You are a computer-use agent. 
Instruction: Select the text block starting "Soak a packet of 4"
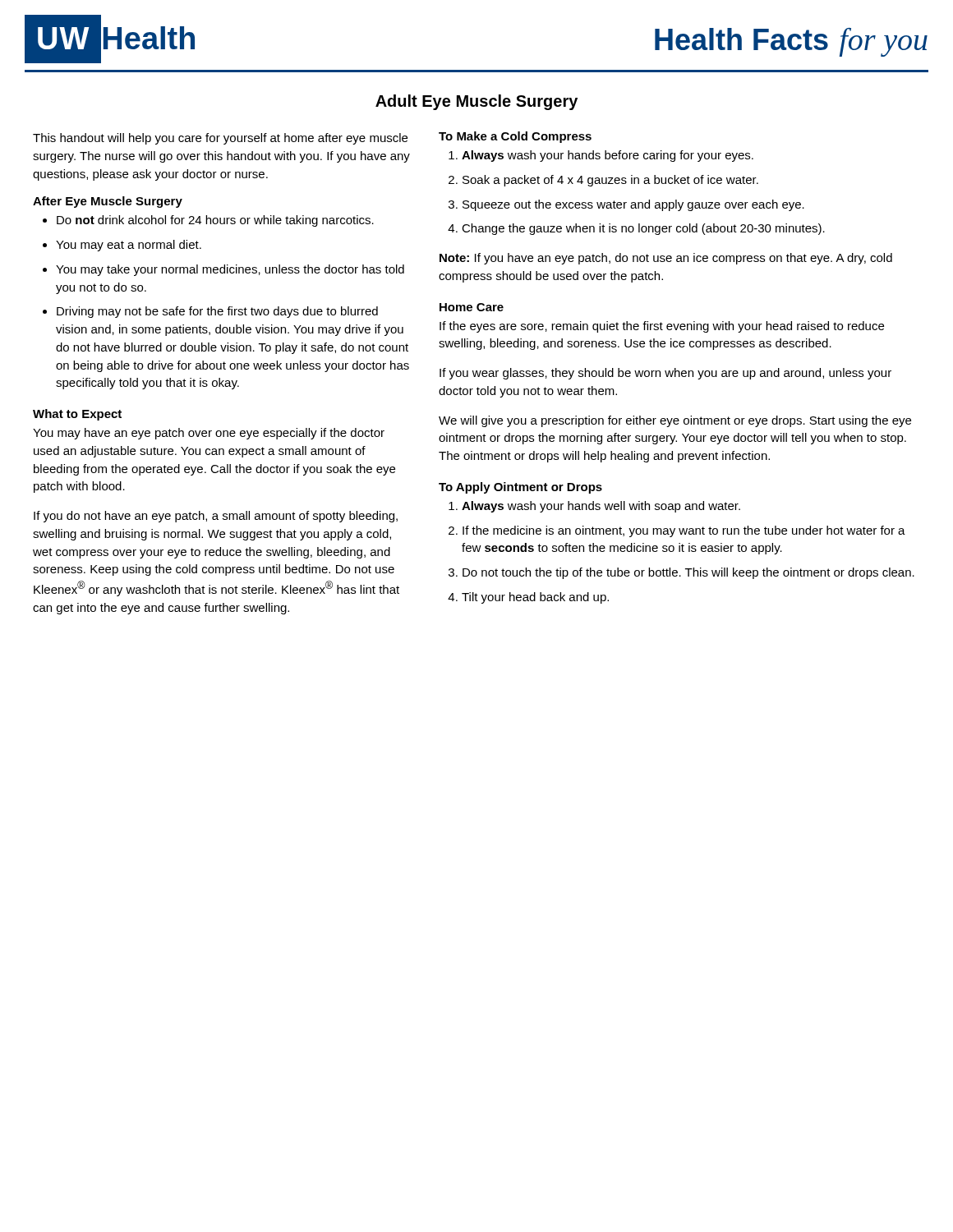click(610, 179)
